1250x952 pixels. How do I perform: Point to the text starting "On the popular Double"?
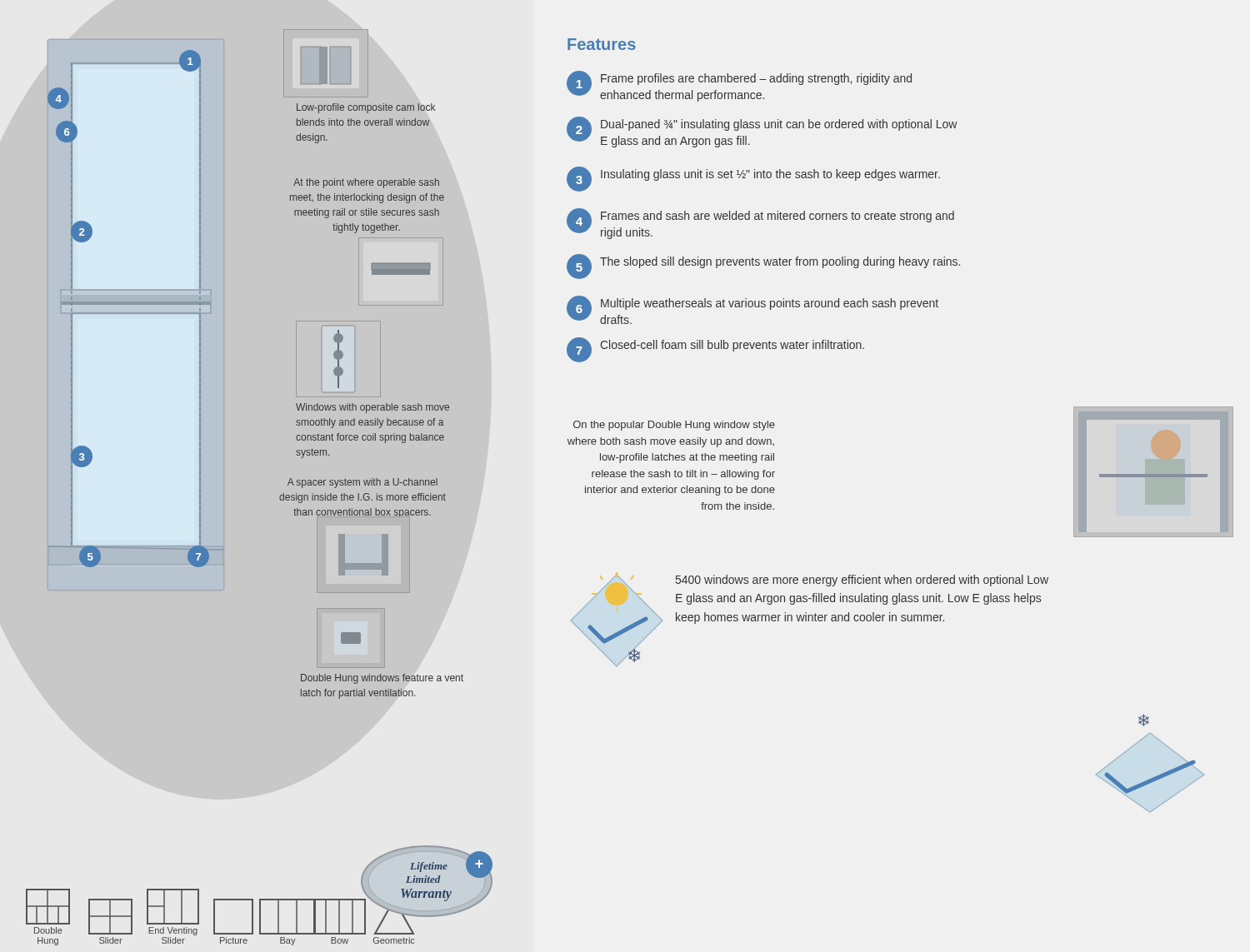pos(671,465)
